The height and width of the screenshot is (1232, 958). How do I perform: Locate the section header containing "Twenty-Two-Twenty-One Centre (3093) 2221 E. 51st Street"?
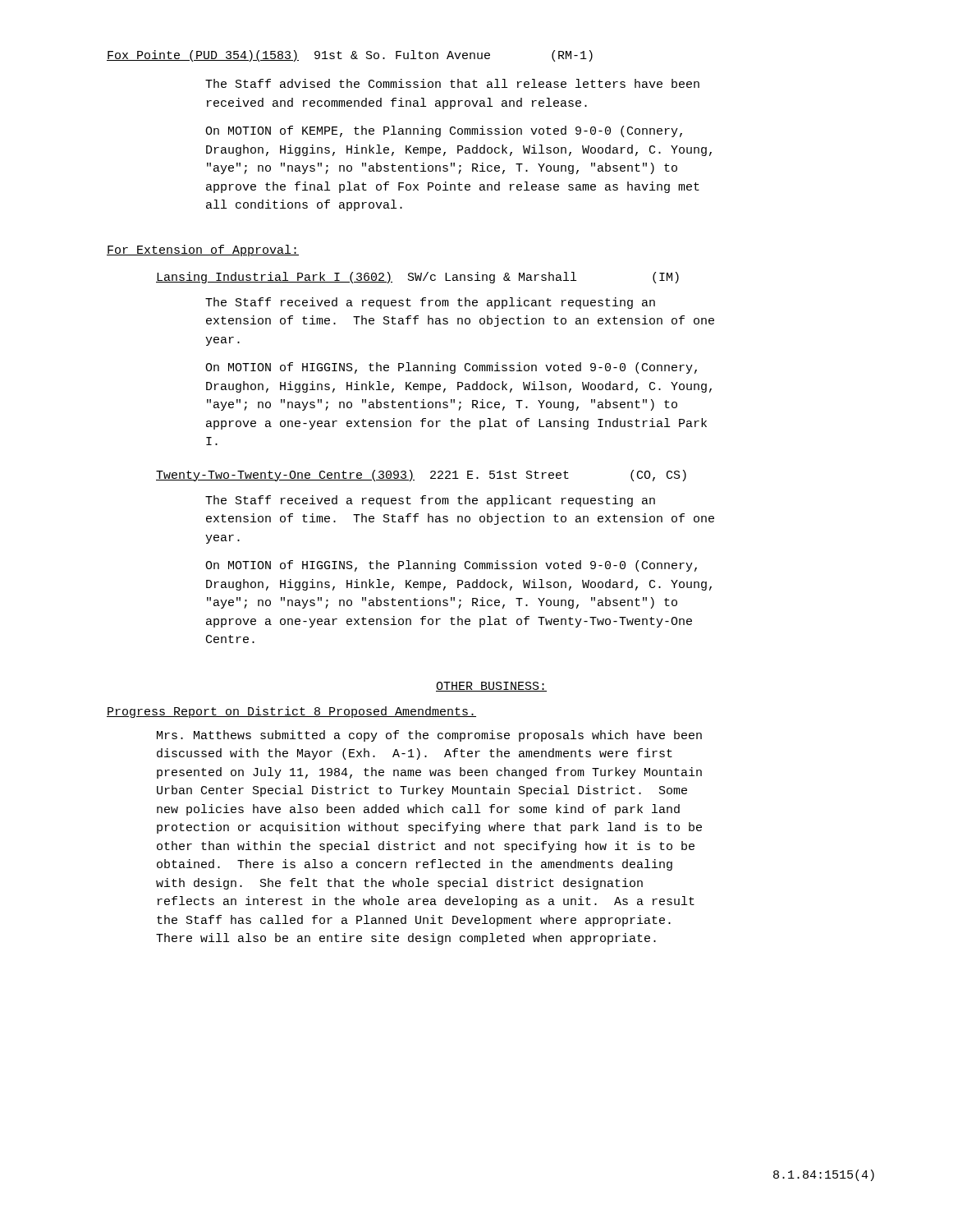(422, 476)
